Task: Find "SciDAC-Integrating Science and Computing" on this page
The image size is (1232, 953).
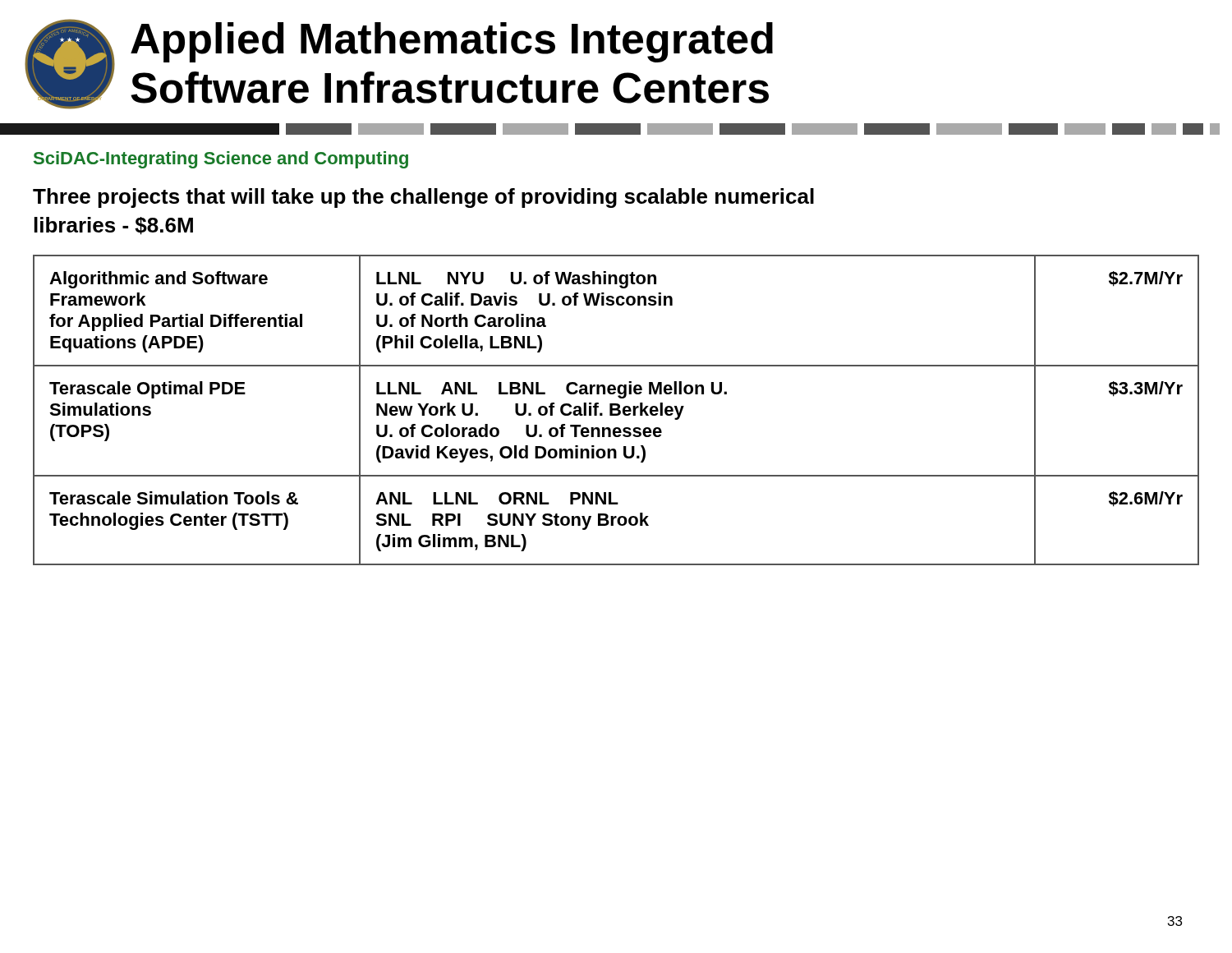Action: (221, 158)
